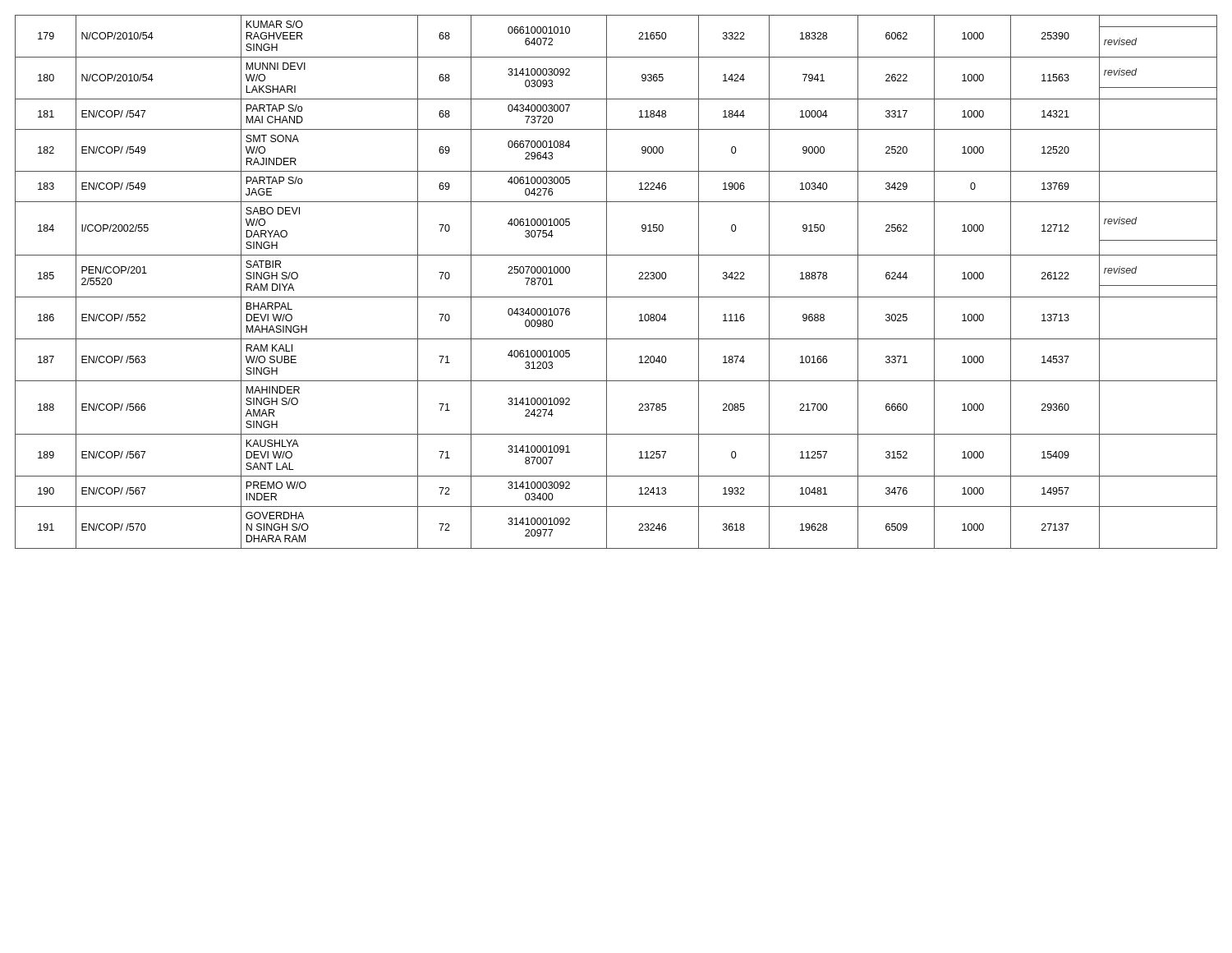Find the table
This screenshot has height=953, width=1232.
616,282
